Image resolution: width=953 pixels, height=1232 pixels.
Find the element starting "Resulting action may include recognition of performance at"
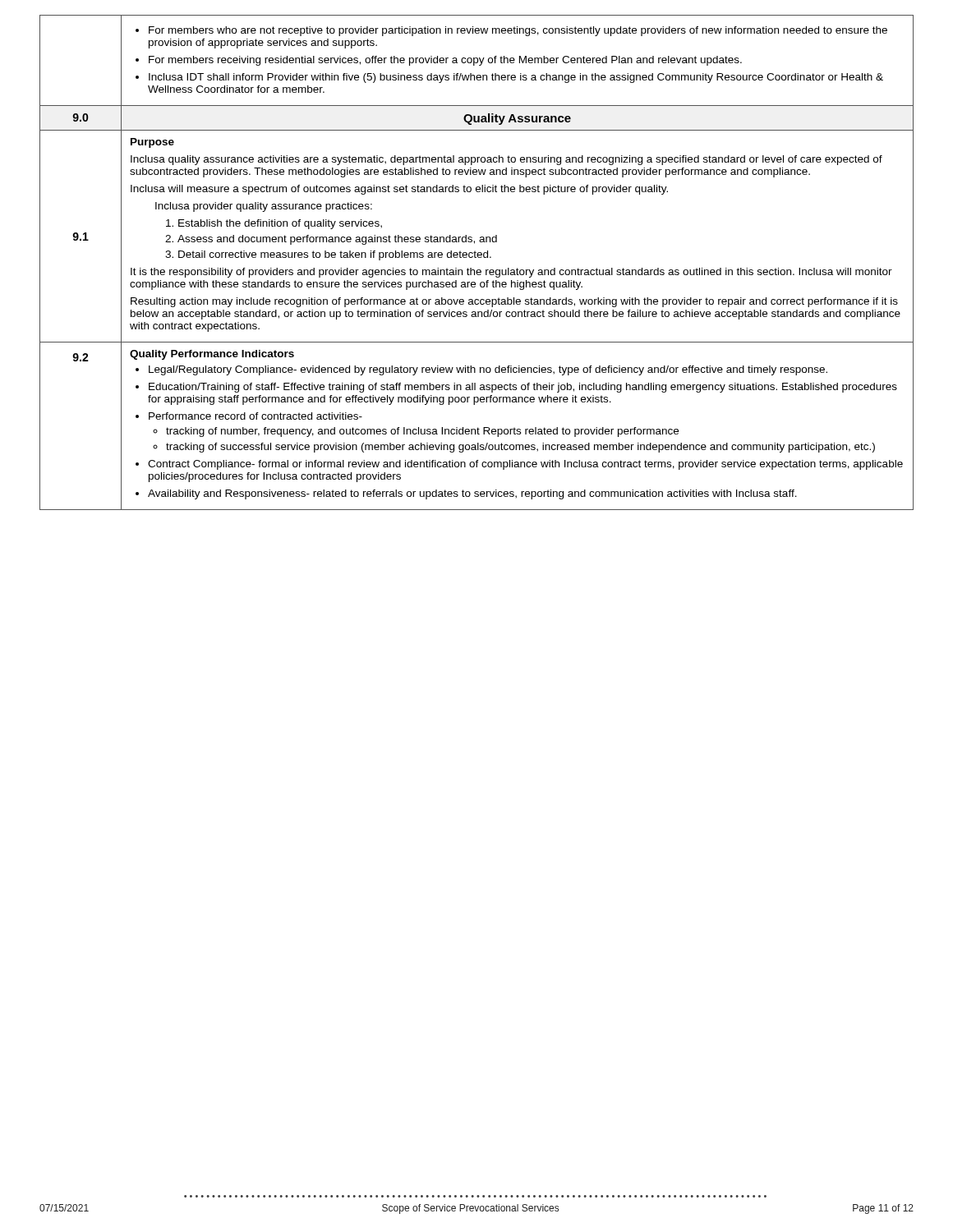coord(517,313)
